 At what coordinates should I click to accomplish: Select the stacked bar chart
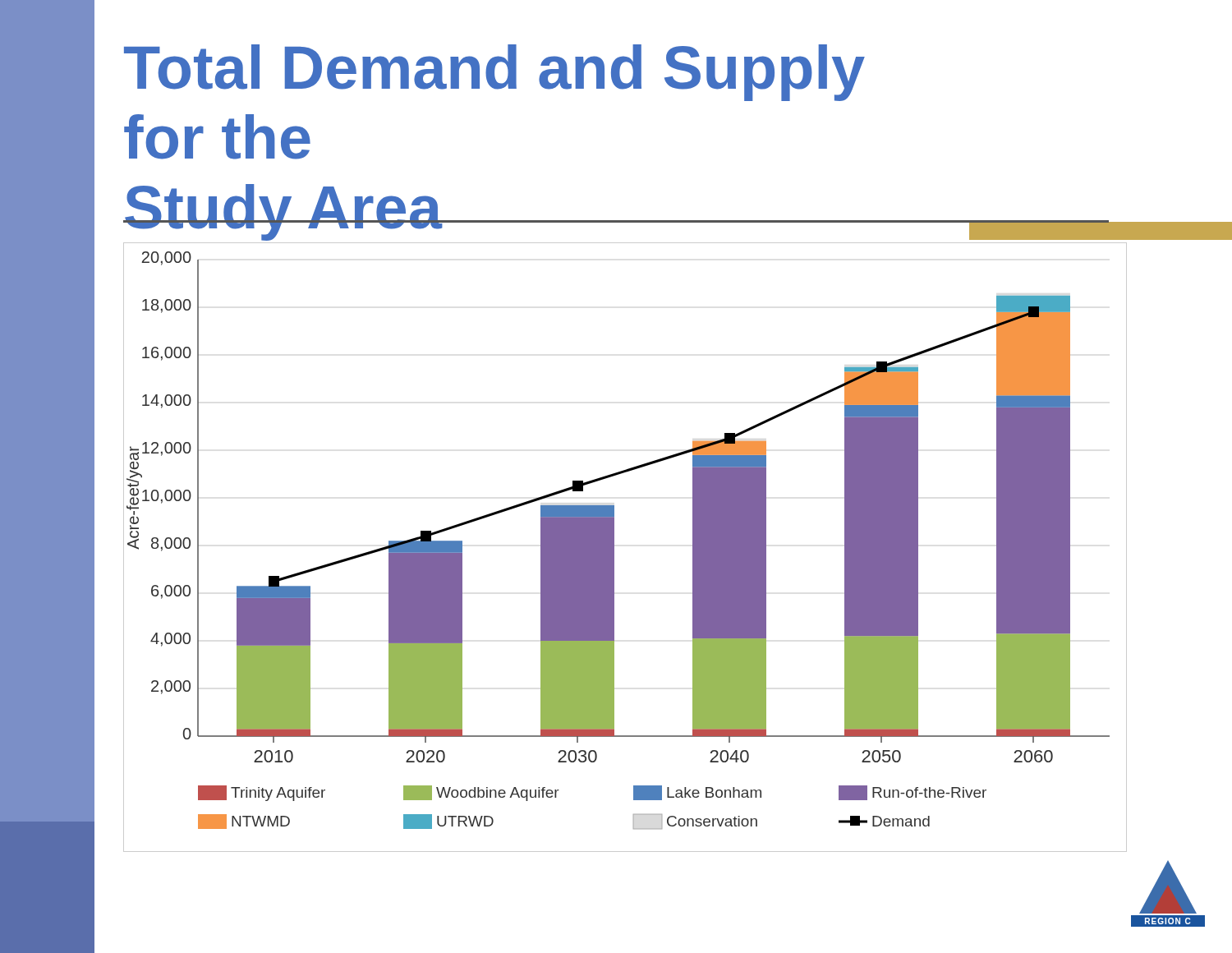625,547
